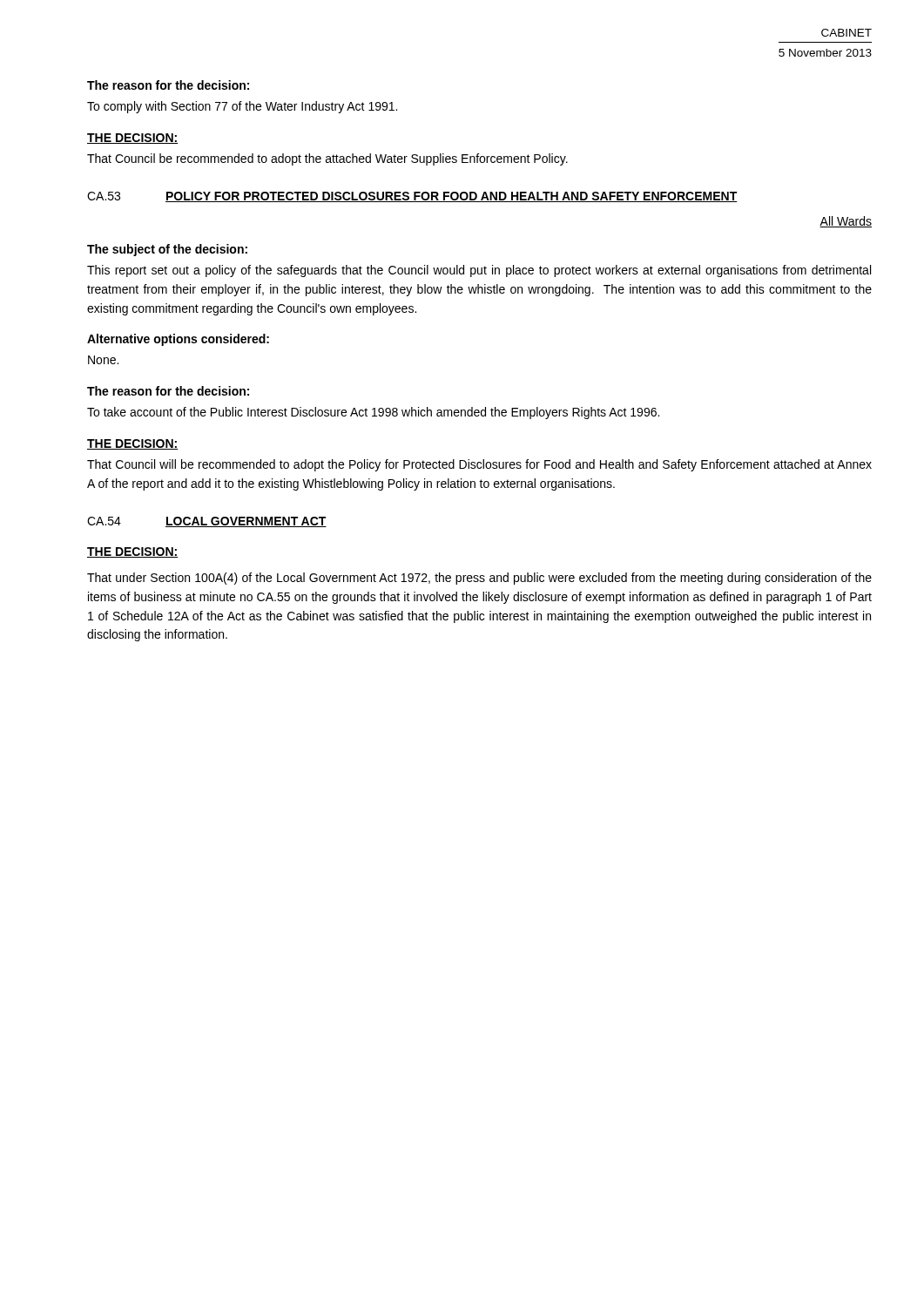Locate the text block starting "Alternative options considered:"
The image size is (924, 1307).
coord(179,339)
